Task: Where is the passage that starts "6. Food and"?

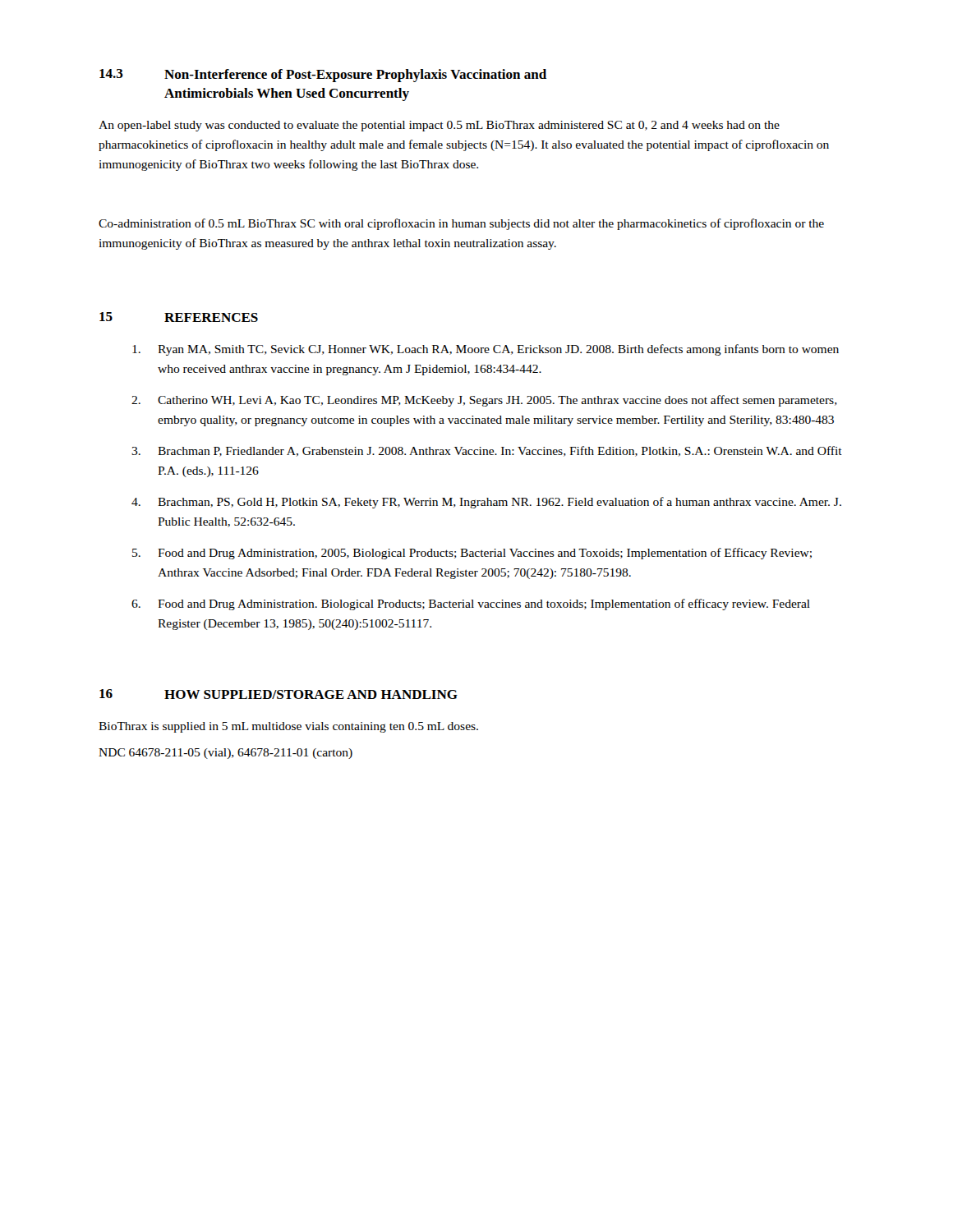Action: pos(493,614)
